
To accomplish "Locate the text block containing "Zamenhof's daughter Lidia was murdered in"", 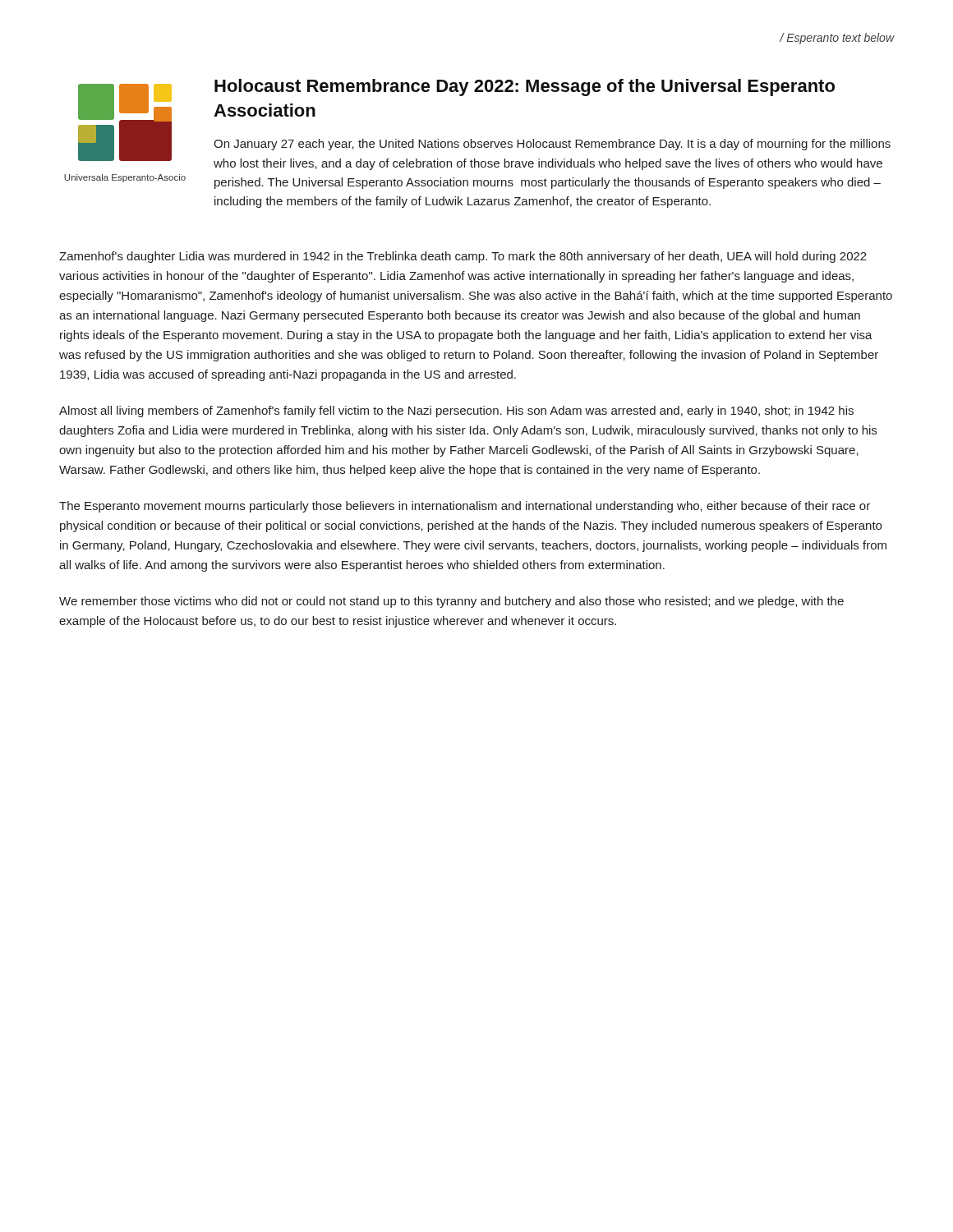I will tap(476, 315).
